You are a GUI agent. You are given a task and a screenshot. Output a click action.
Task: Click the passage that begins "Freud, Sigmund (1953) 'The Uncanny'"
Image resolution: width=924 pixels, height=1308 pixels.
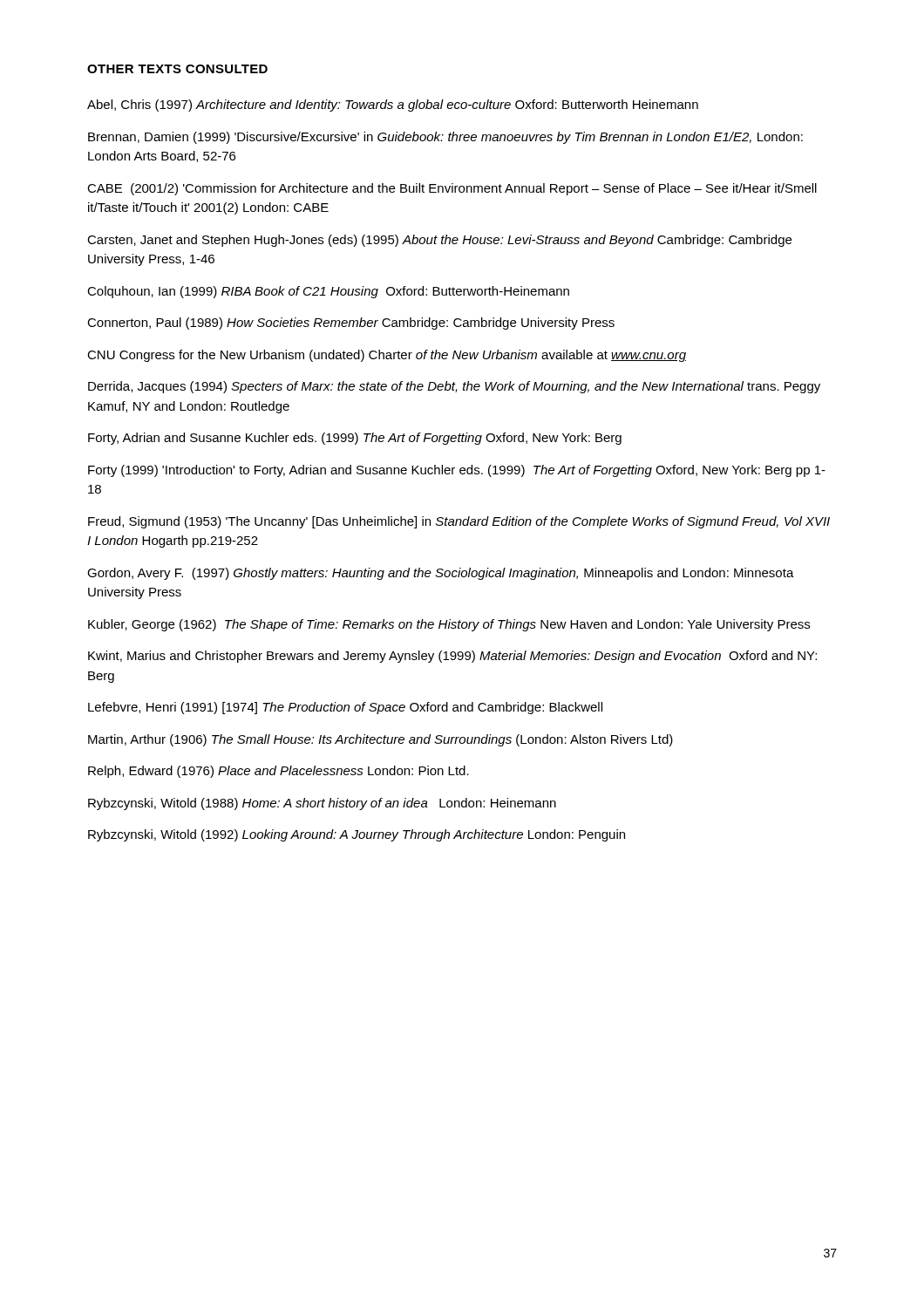click(x=459, y=530)
